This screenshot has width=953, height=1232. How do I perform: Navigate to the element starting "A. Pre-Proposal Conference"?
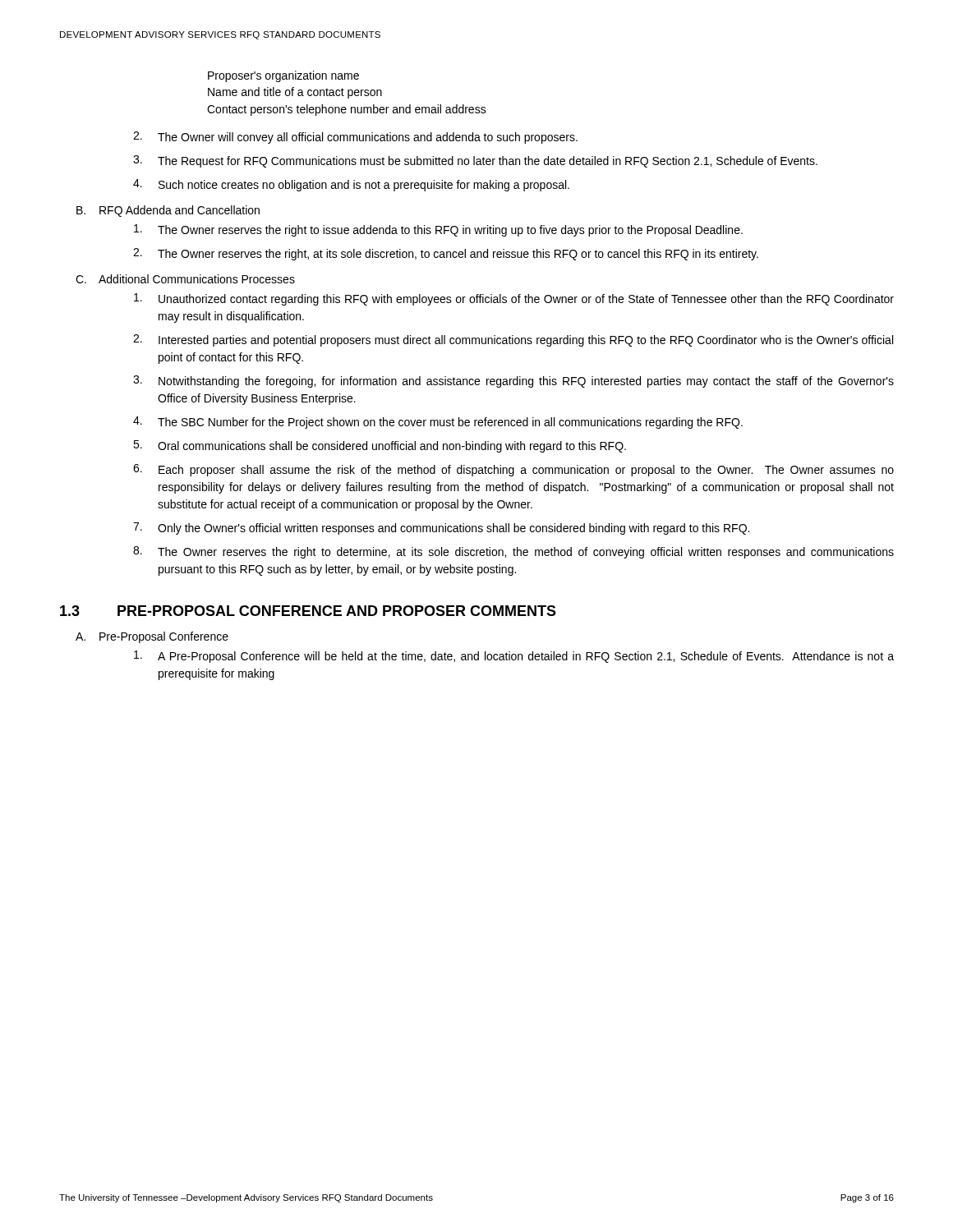coord(152,636)
